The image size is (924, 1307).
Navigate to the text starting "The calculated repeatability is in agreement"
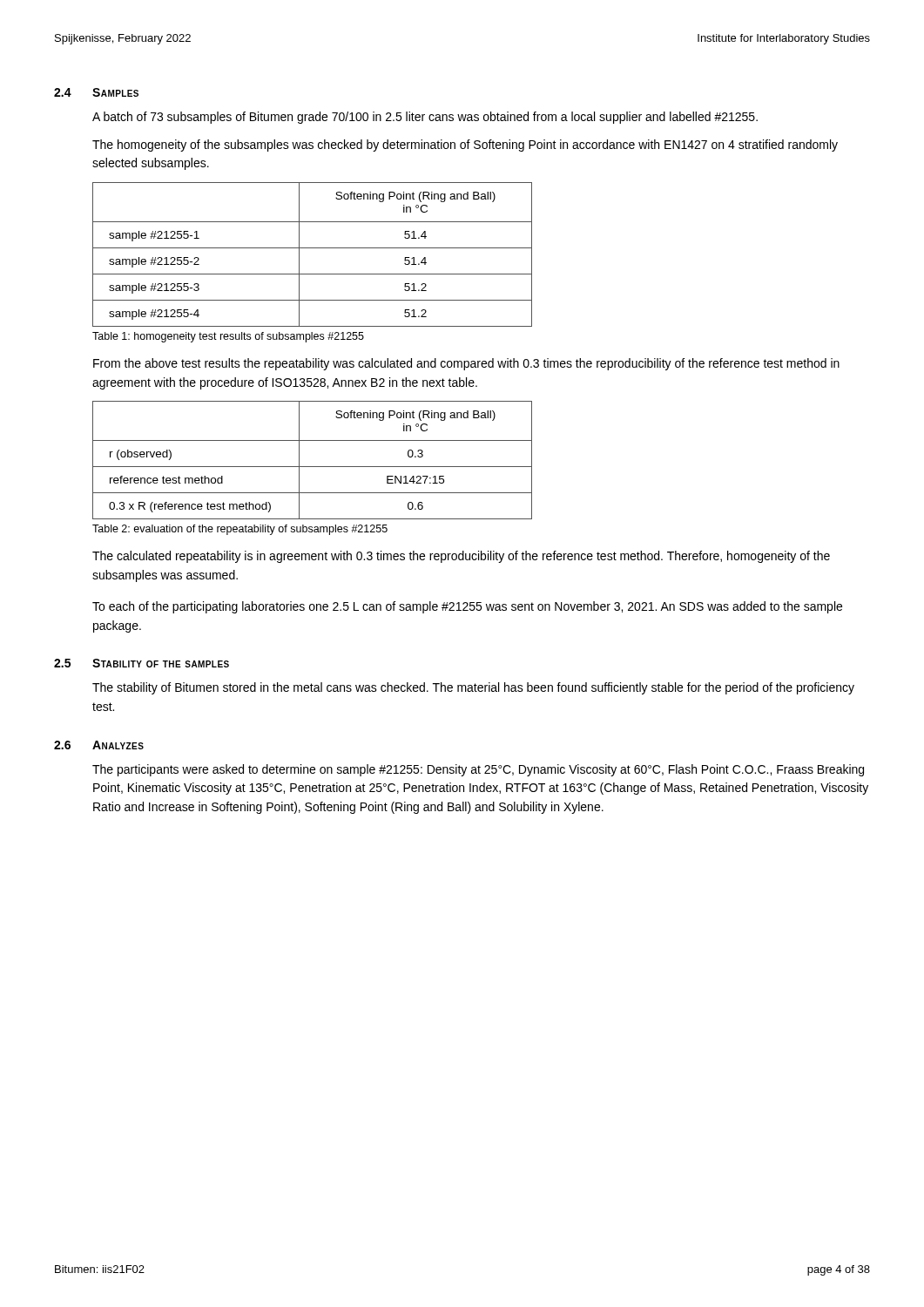[x=461, y=566]
